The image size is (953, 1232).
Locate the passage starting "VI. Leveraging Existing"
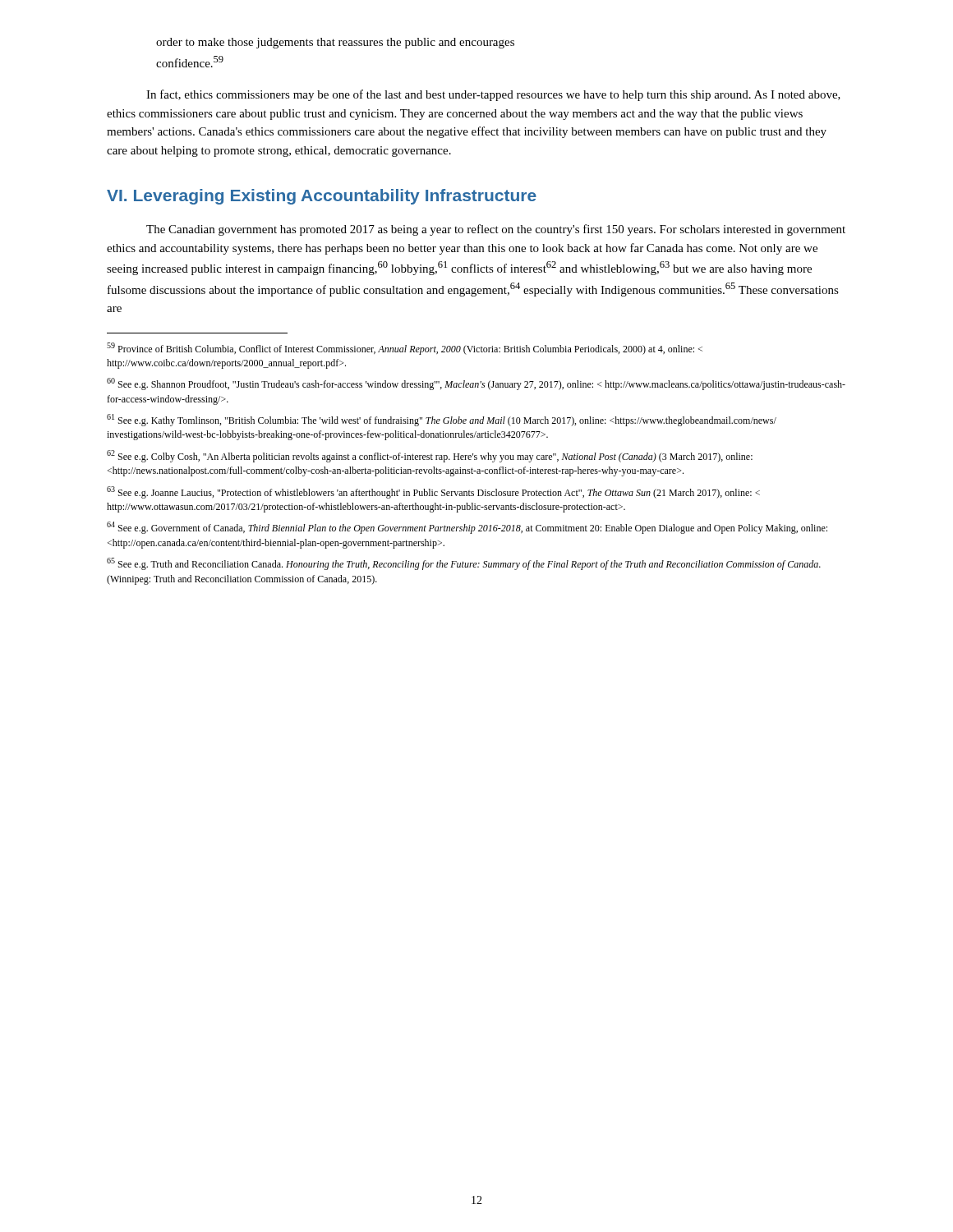322,195
